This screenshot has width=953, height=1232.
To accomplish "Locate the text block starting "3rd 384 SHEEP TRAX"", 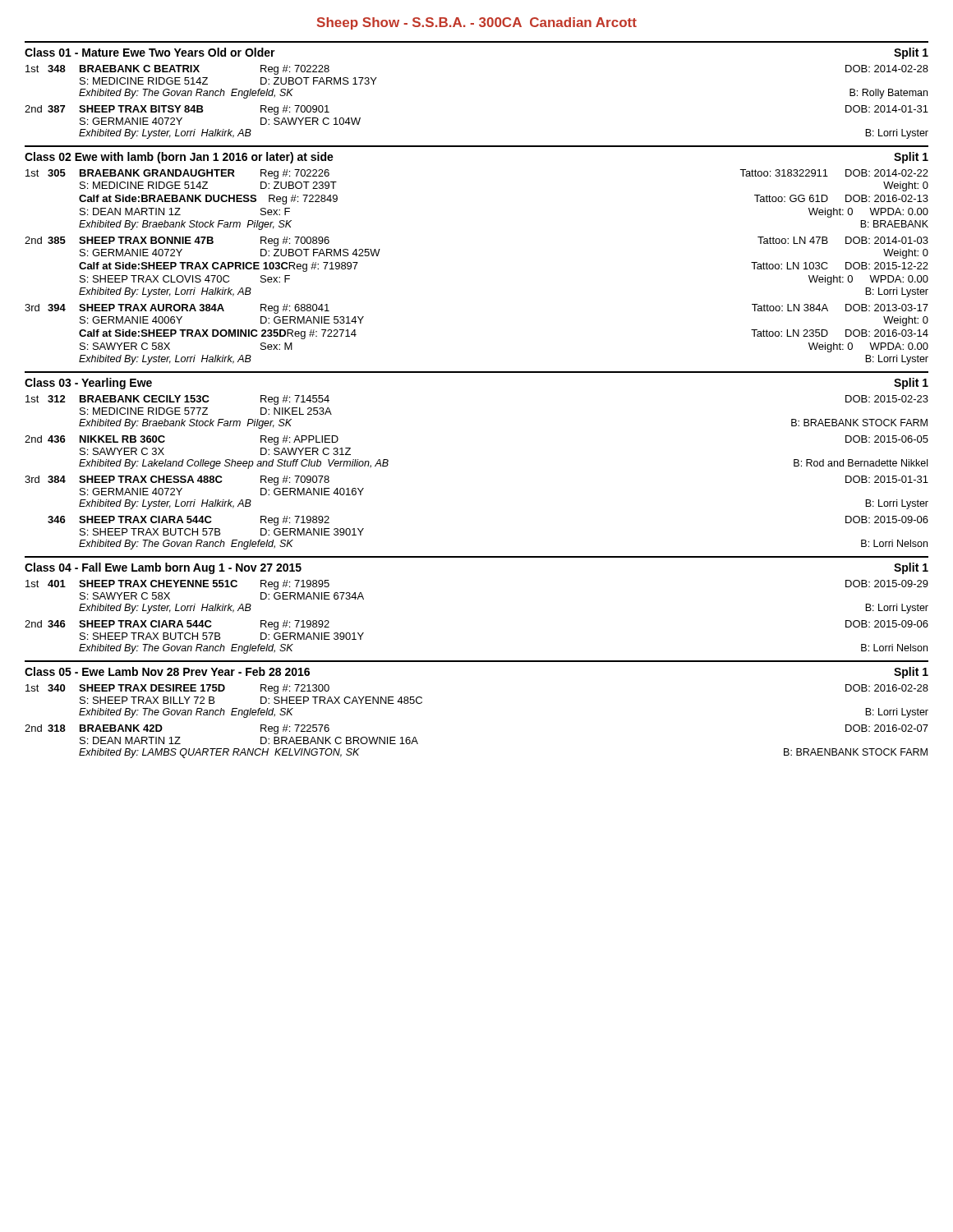I will coord(35,480).
